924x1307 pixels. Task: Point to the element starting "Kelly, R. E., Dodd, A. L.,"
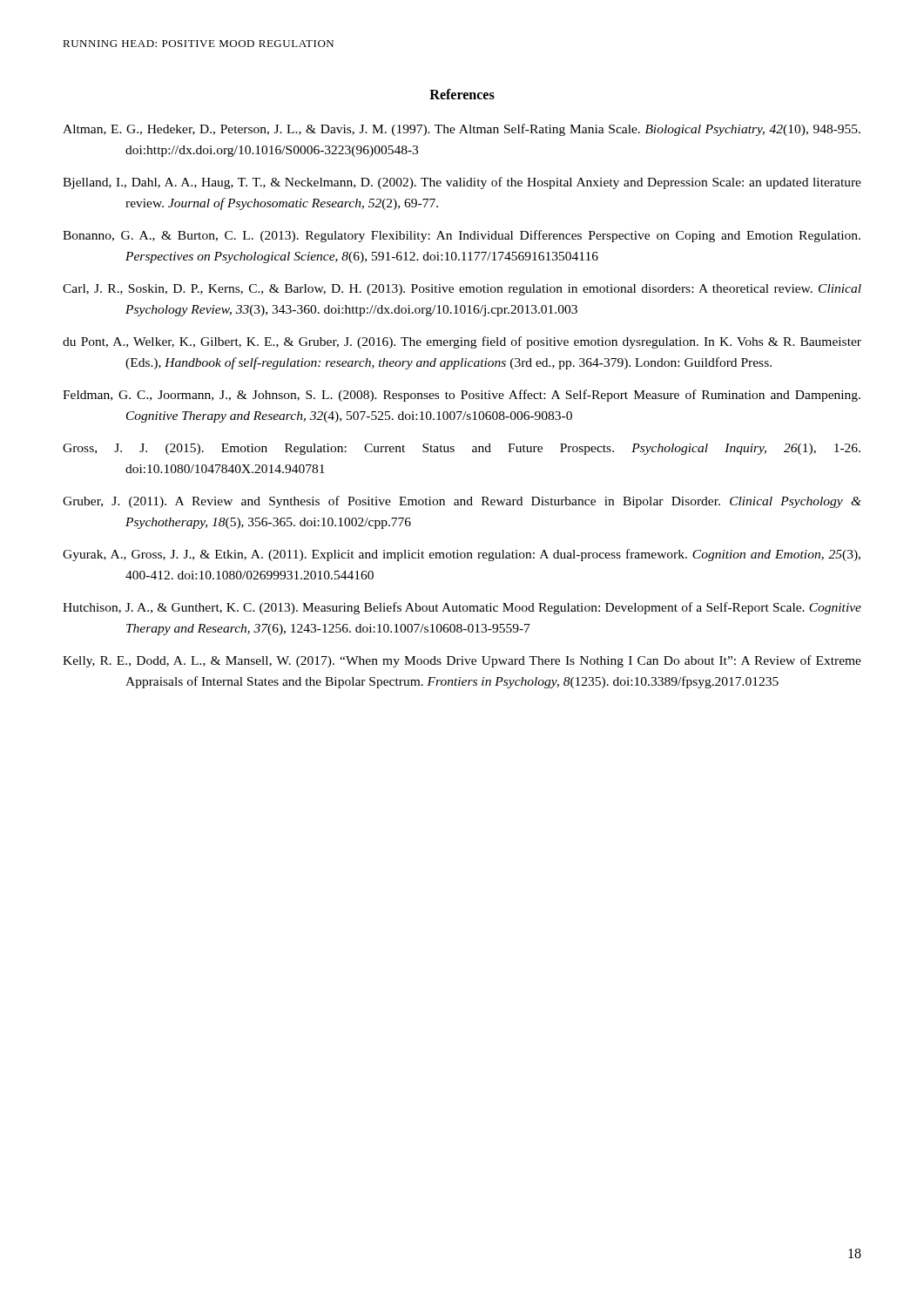462,671
